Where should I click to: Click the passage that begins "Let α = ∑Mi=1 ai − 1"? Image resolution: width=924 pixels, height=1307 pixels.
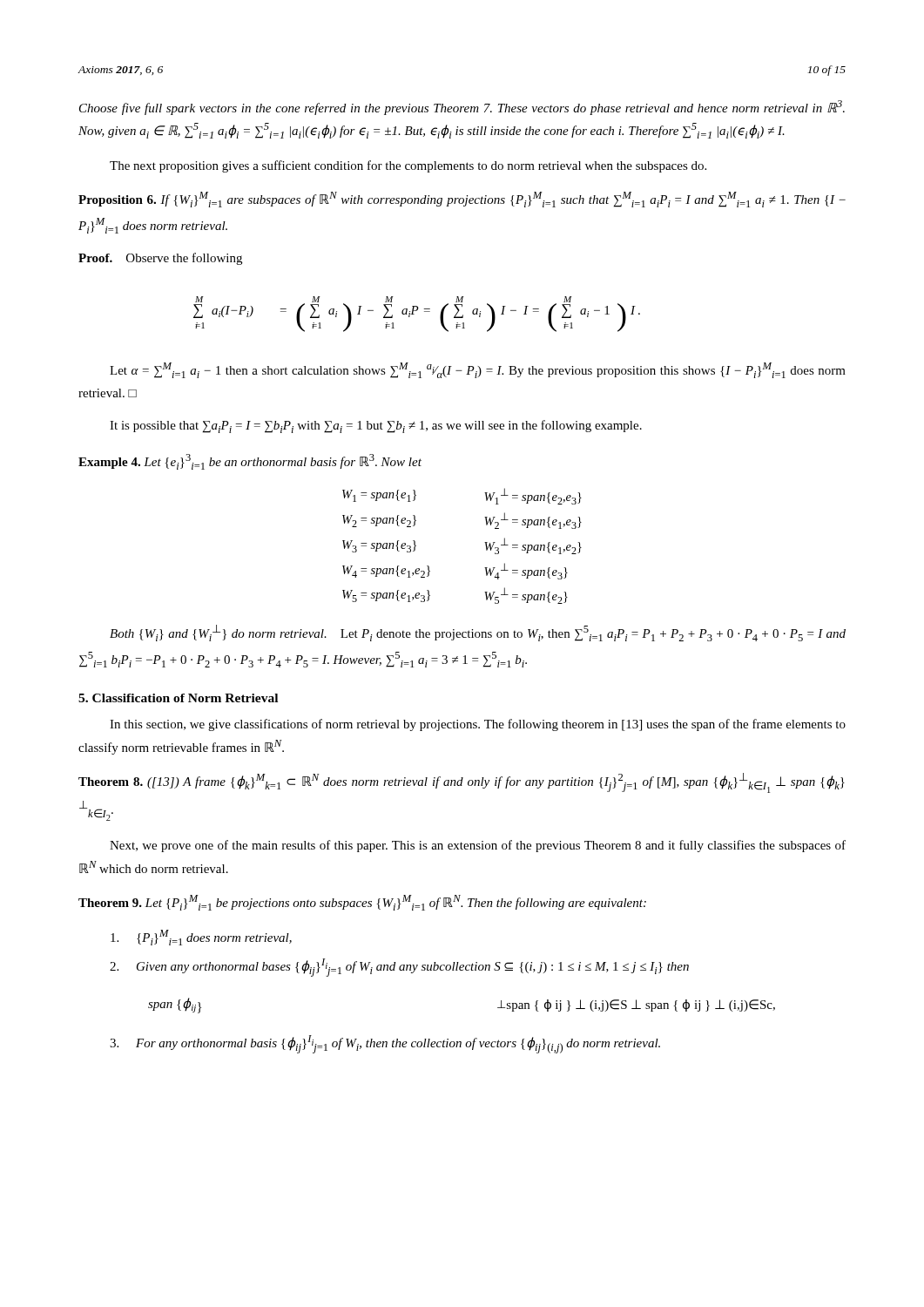click(x=462, y=380)
